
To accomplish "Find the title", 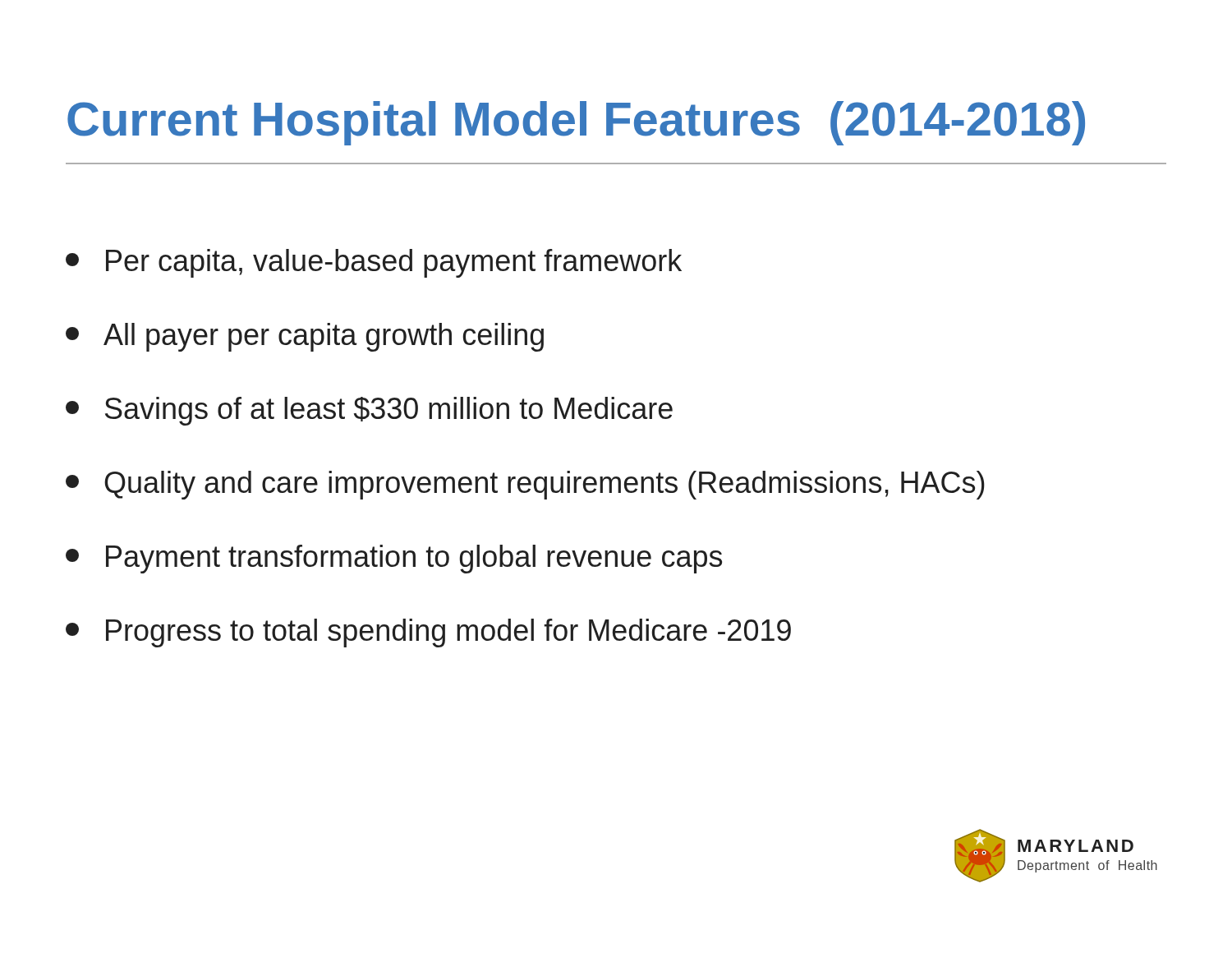I will 577,119.
